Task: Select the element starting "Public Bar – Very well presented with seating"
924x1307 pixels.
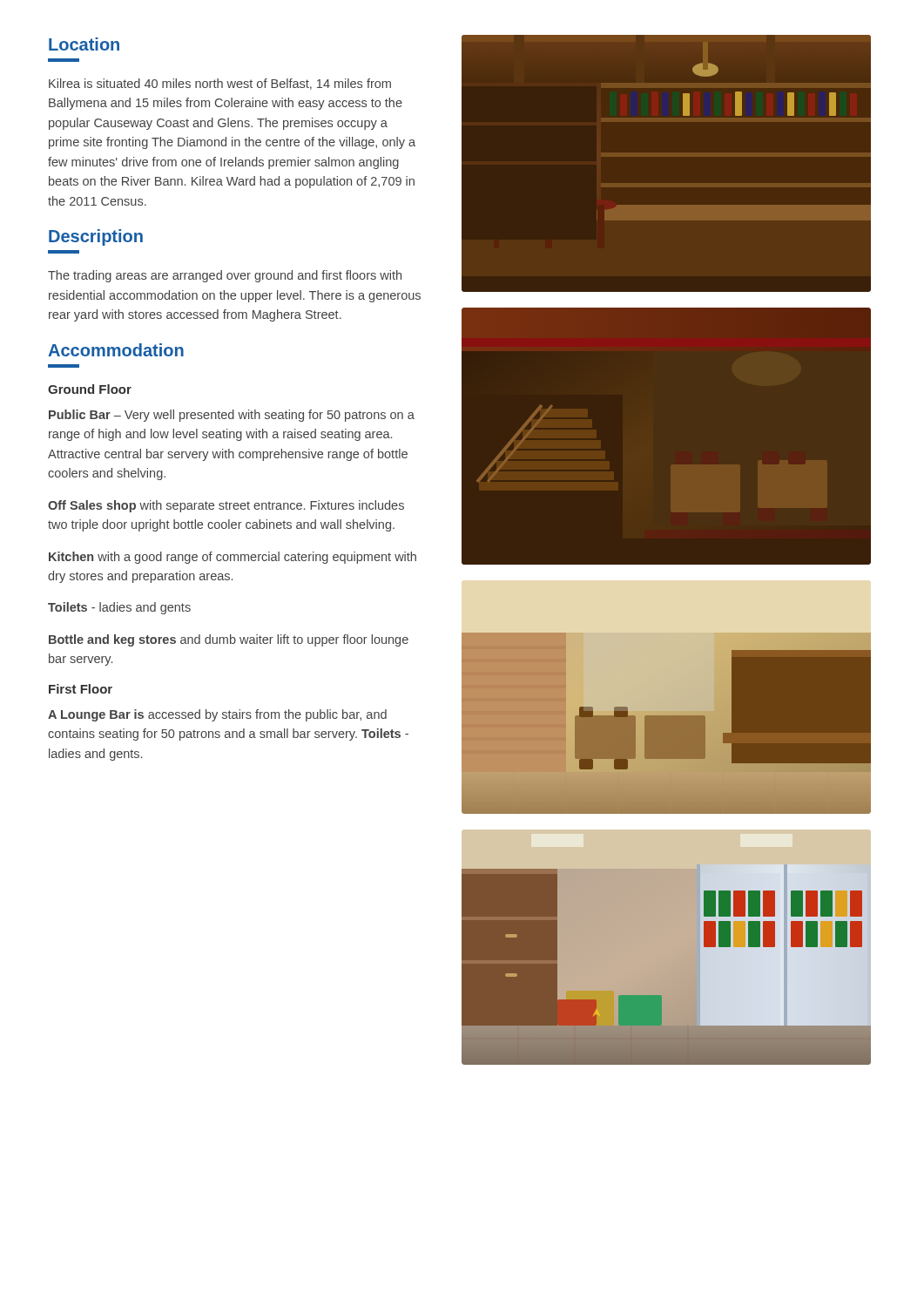Action: [231, 444]
